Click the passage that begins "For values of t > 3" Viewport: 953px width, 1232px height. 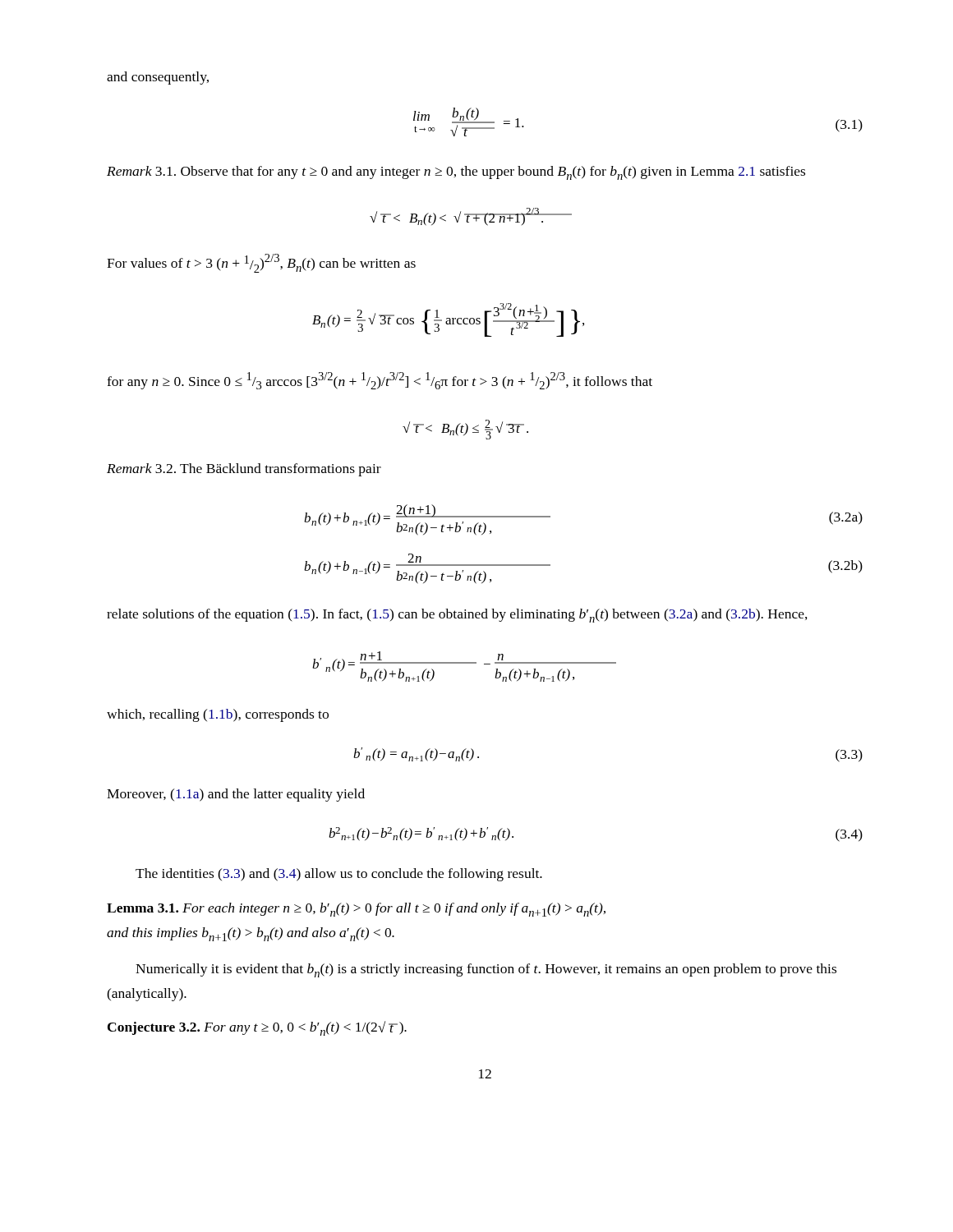click(x=261, y=263)
